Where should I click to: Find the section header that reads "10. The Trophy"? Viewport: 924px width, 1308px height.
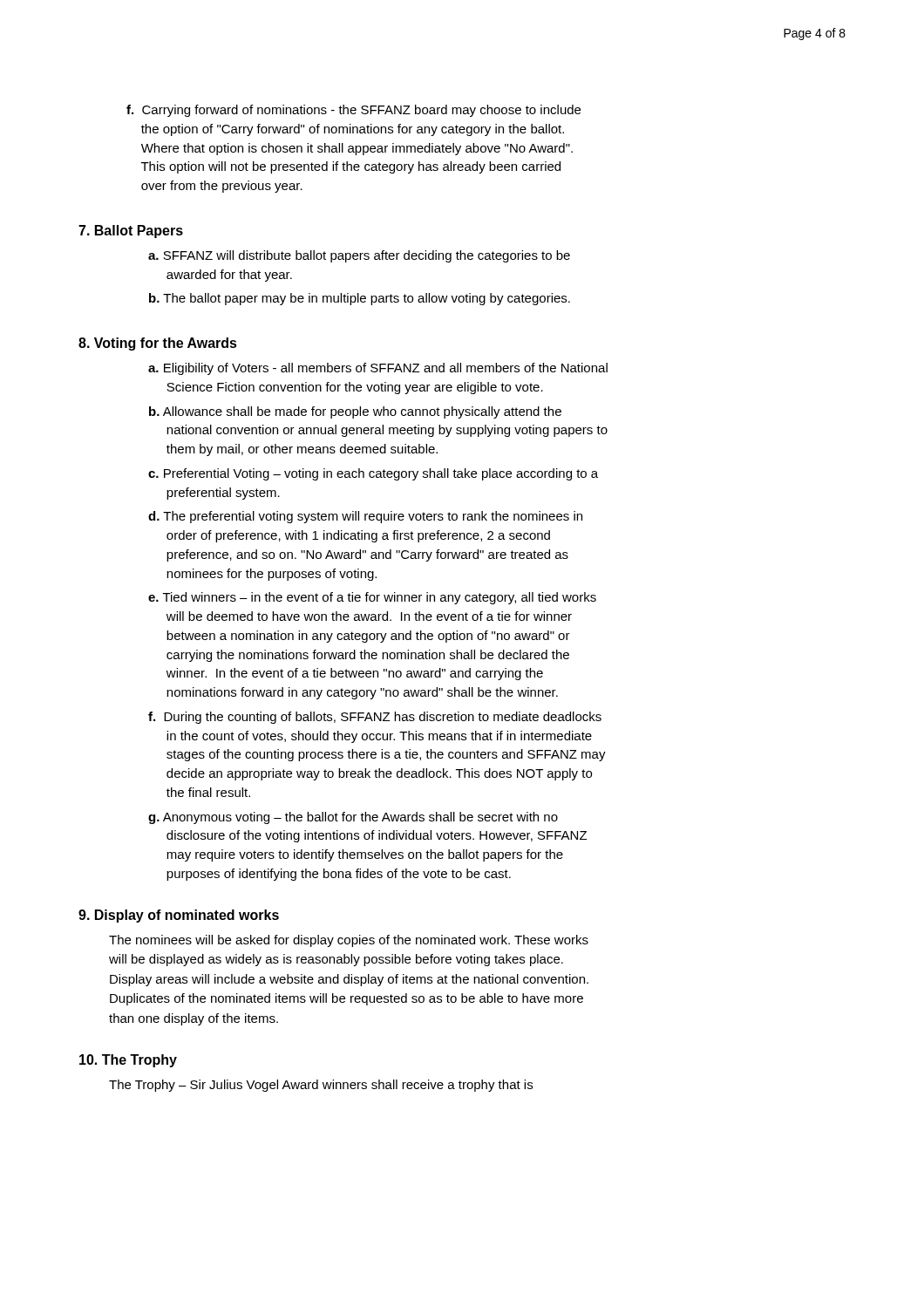pyautogui.click(x=128, y=1060)
